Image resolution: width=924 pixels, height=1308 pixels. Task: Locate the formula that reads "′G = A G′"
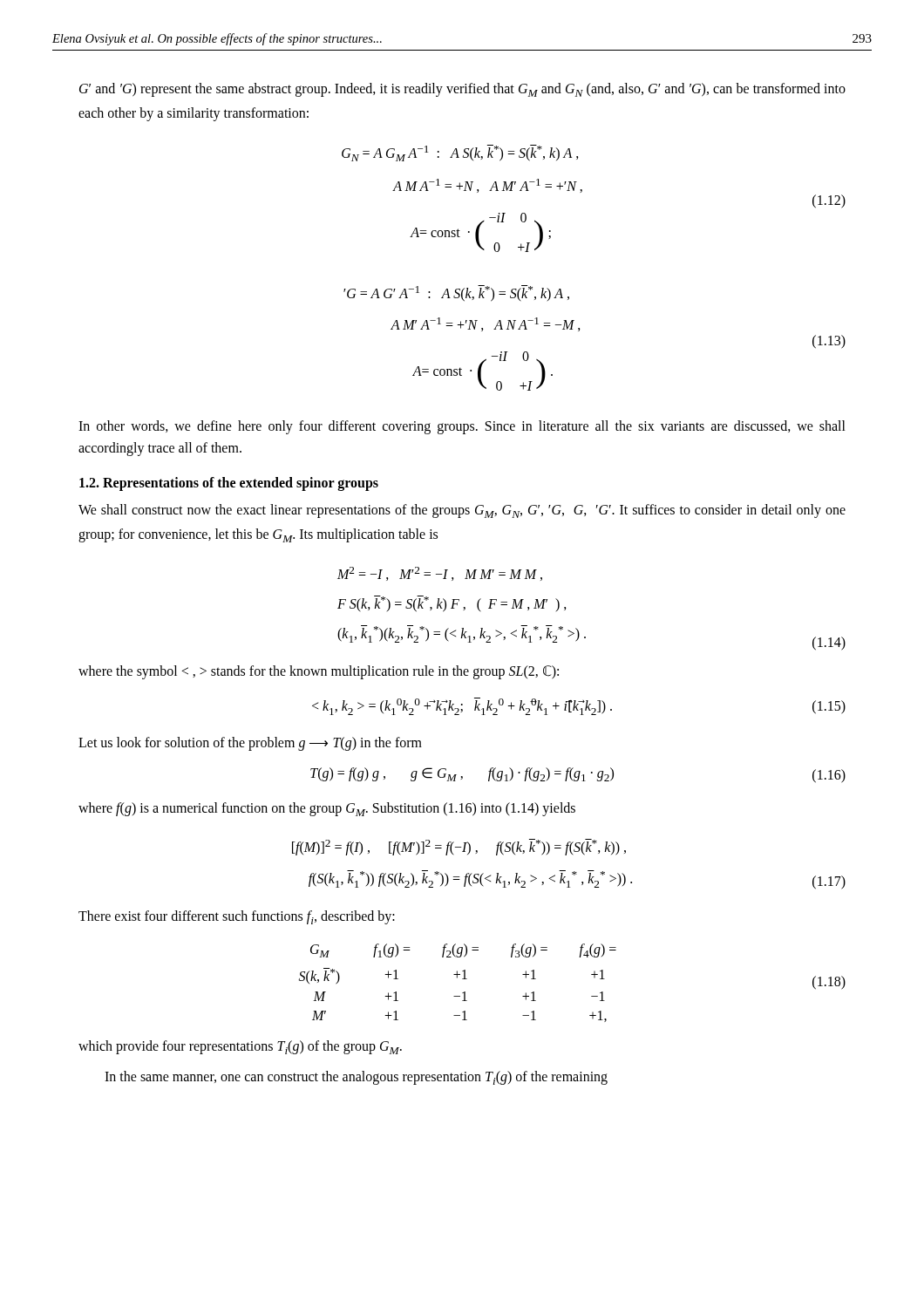(x=456, y=293)
